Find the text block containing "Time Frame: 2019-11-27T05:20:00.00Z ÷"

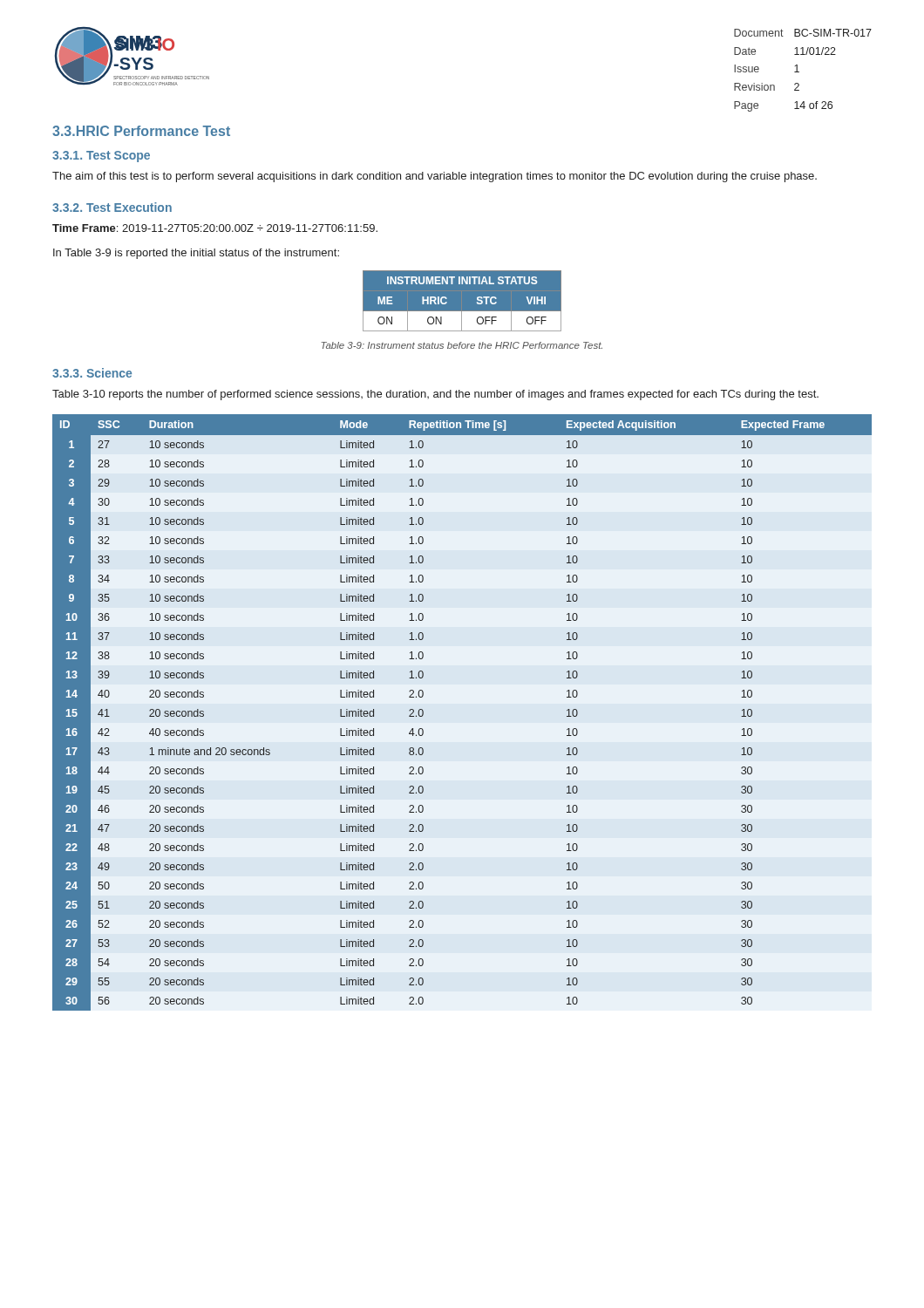pyautogui.click(x=215, y=228)
